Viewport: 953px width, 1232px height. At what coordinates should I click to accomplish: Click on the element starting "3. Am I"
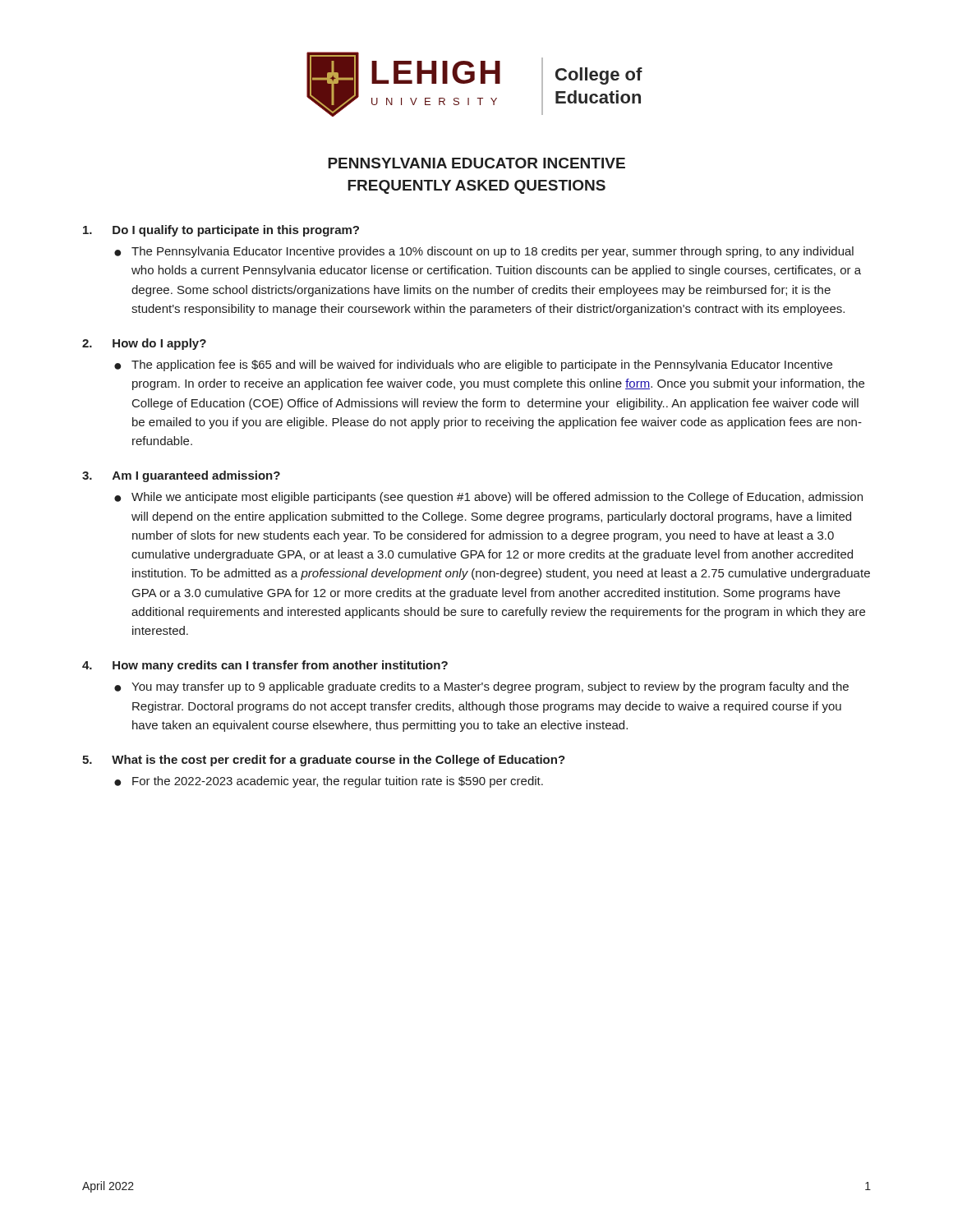476,554
